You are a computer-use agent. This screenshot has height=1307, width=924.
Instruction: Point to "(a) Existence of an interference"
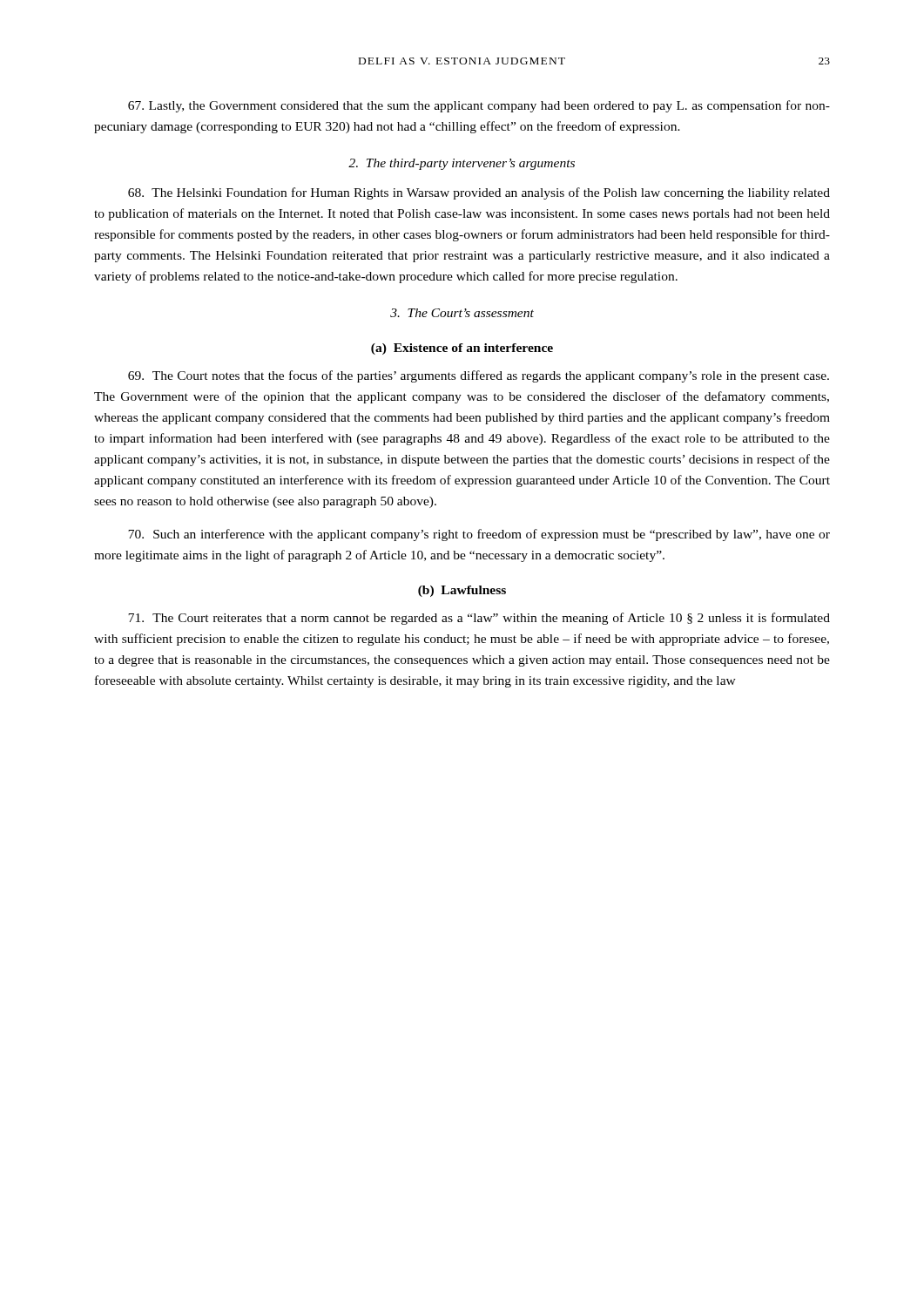(462, 347)
